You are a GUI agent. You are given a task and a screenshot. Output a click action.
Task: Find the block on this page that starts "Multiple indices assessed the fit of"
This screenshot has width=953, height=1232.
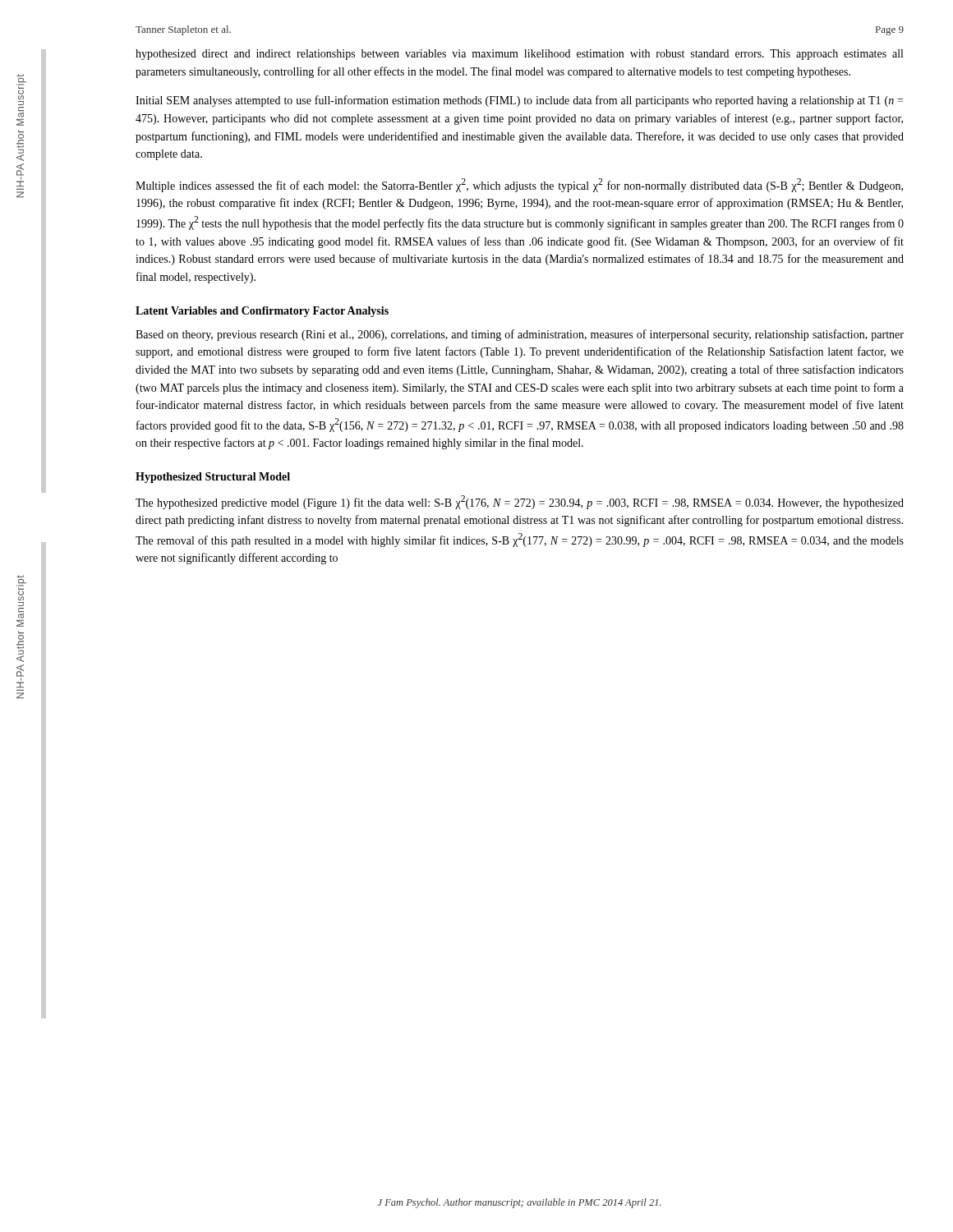(x=520, y=230)
